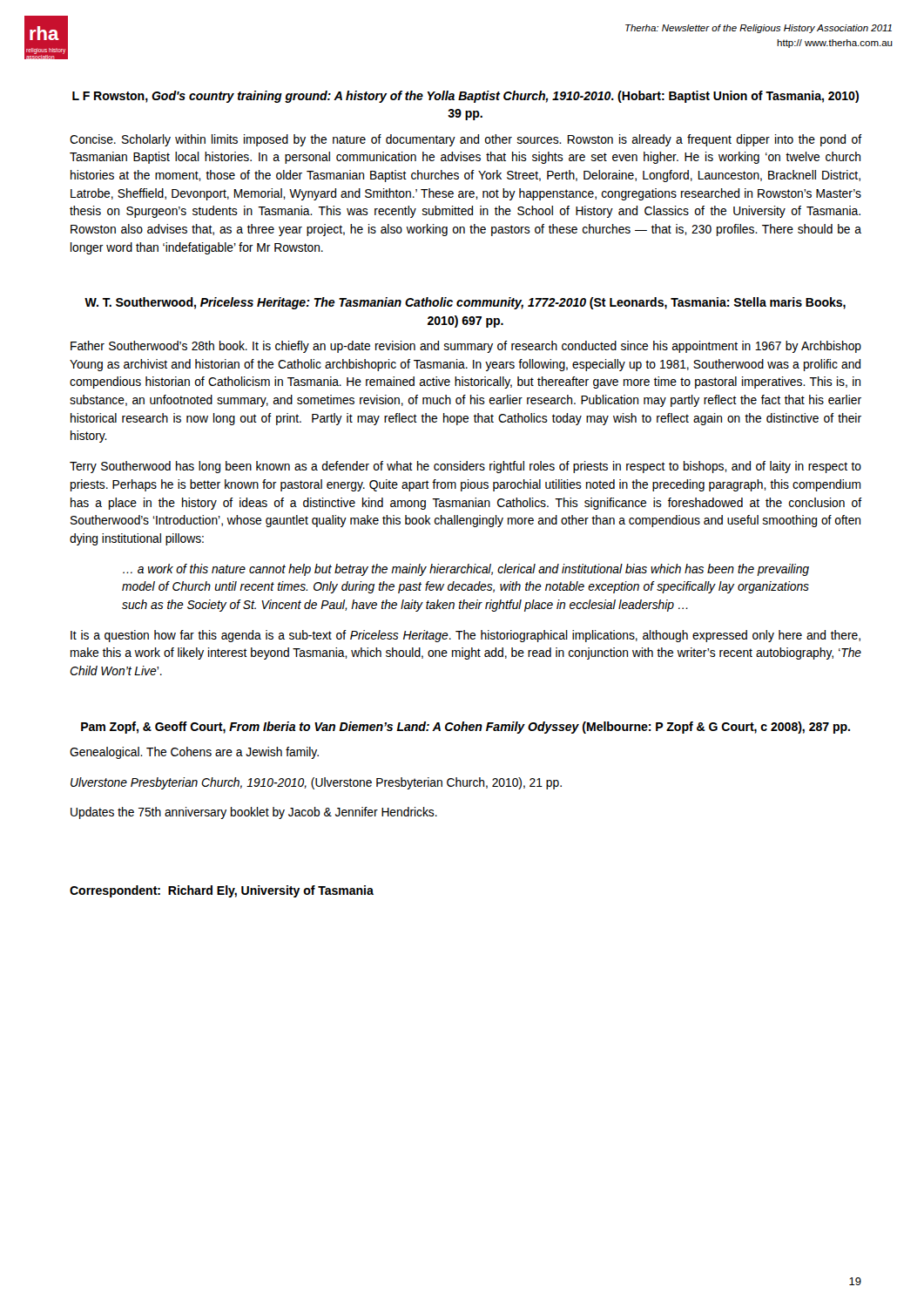924x1307 pixels.
Task: Find the section header with the text "Correspondent: Richard Ely, University of Tasmania"
Action: point(222,891)
